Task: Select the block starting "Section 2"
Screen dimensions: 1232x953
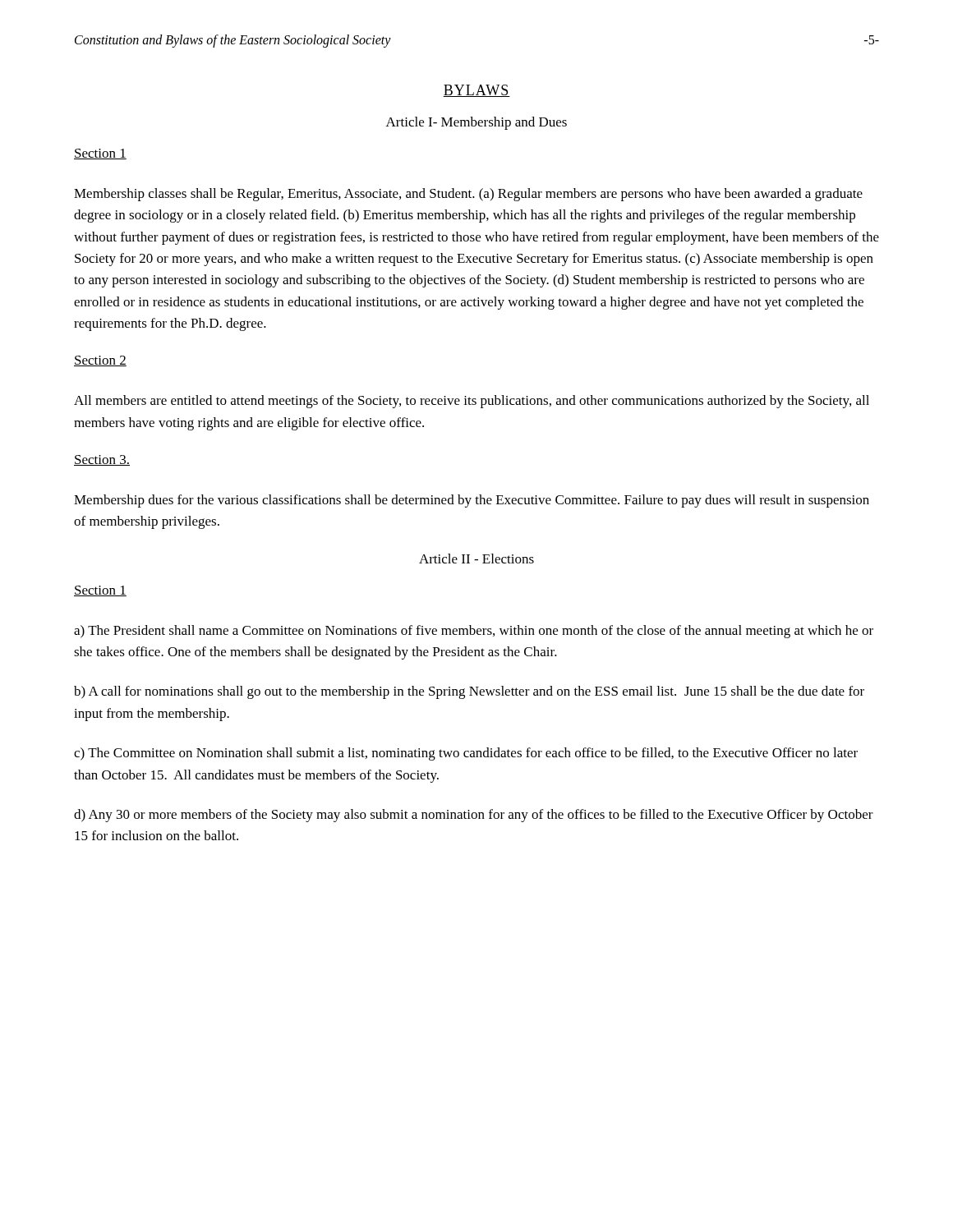Action: click(x=100, y=360)
